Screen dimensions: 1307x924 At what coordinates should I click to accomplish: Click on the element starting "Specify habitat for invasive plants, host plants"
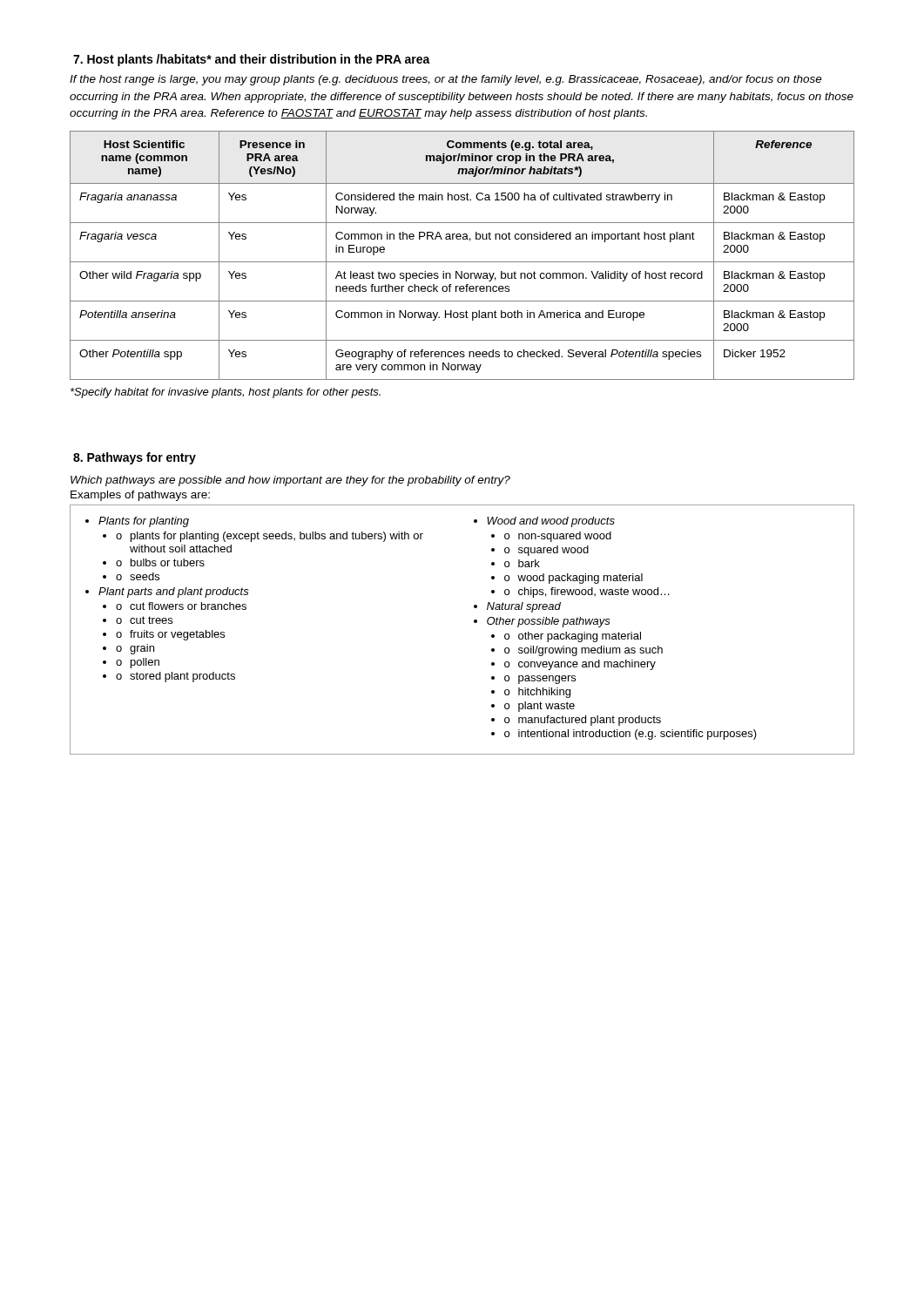226,391
